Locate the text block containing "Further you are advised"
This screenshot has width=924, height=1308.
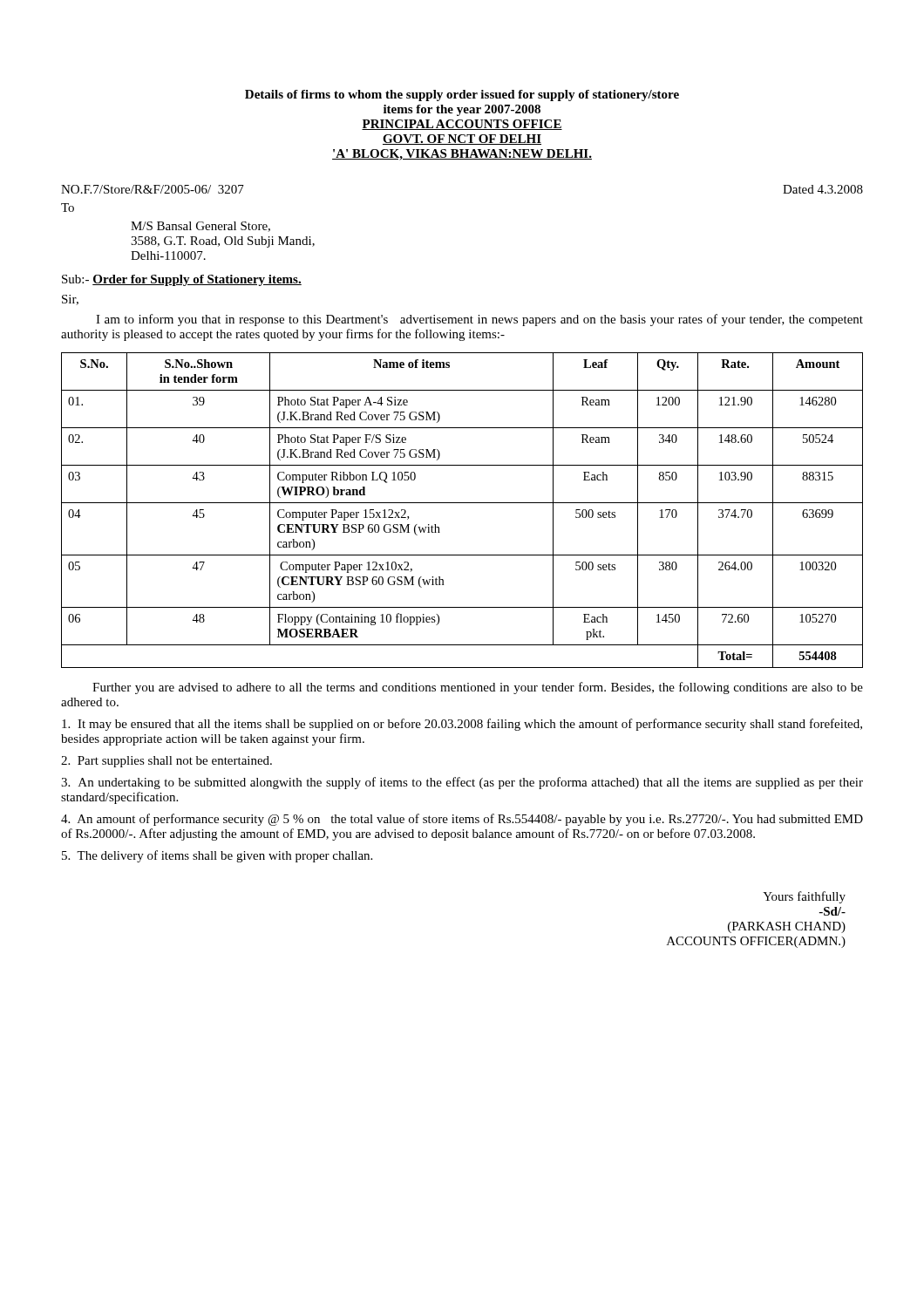[x=462, y=695]
